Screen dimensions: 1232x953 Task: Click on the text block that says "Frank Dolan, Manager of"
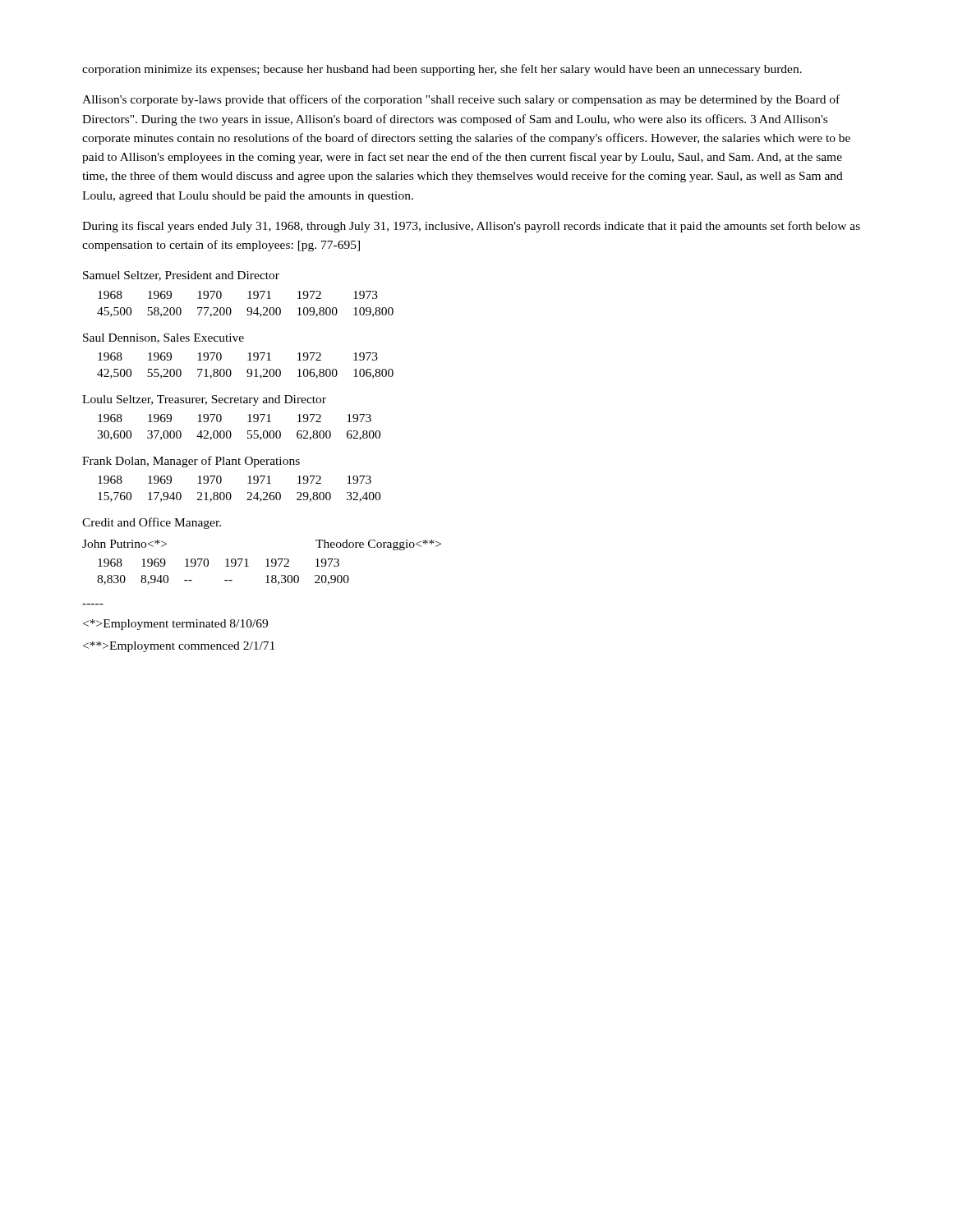[x=191, y=460]
